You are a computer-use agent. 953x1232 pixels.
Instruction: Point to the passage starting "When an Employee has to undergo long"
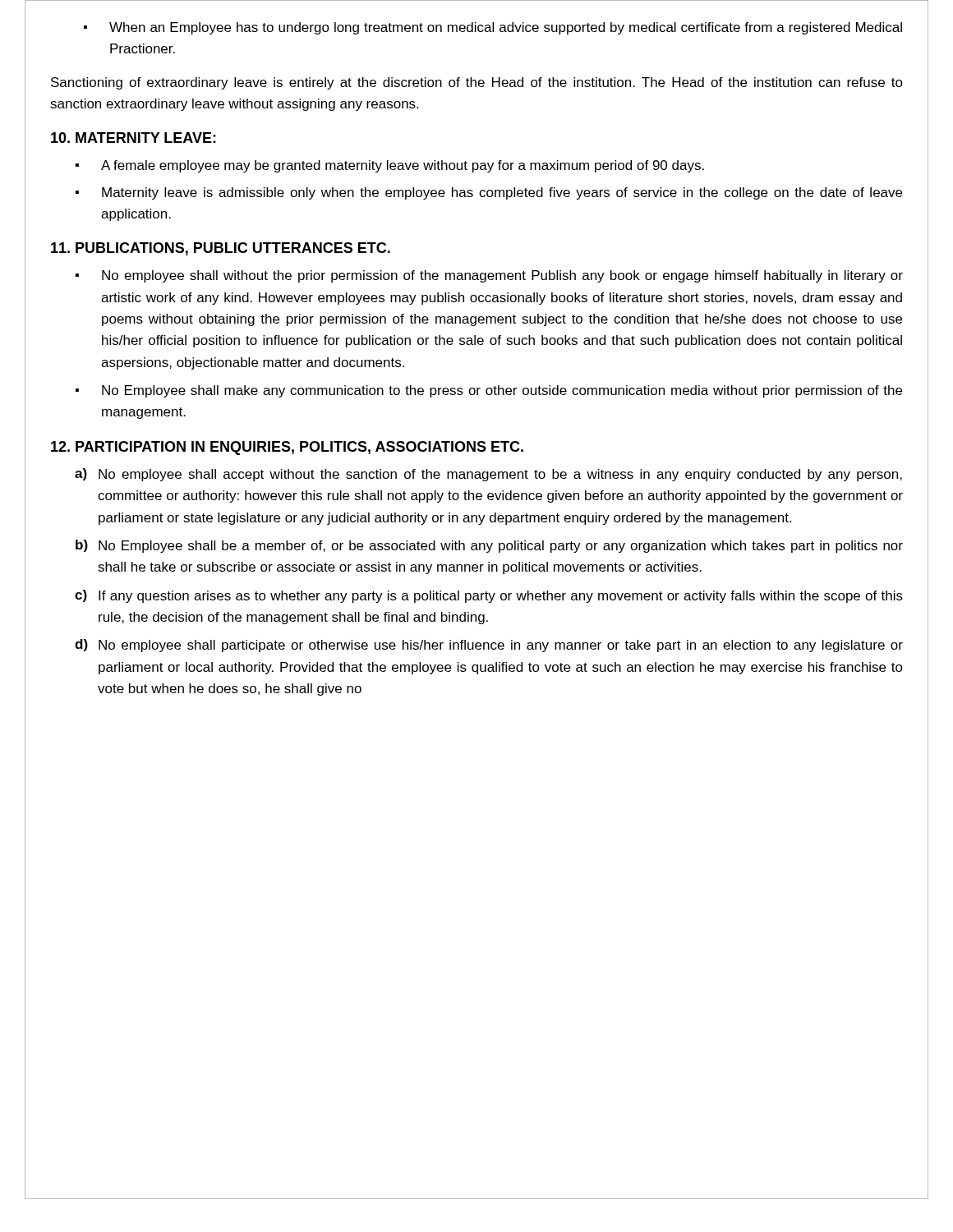pyautogui.click(x=493, y=39)
